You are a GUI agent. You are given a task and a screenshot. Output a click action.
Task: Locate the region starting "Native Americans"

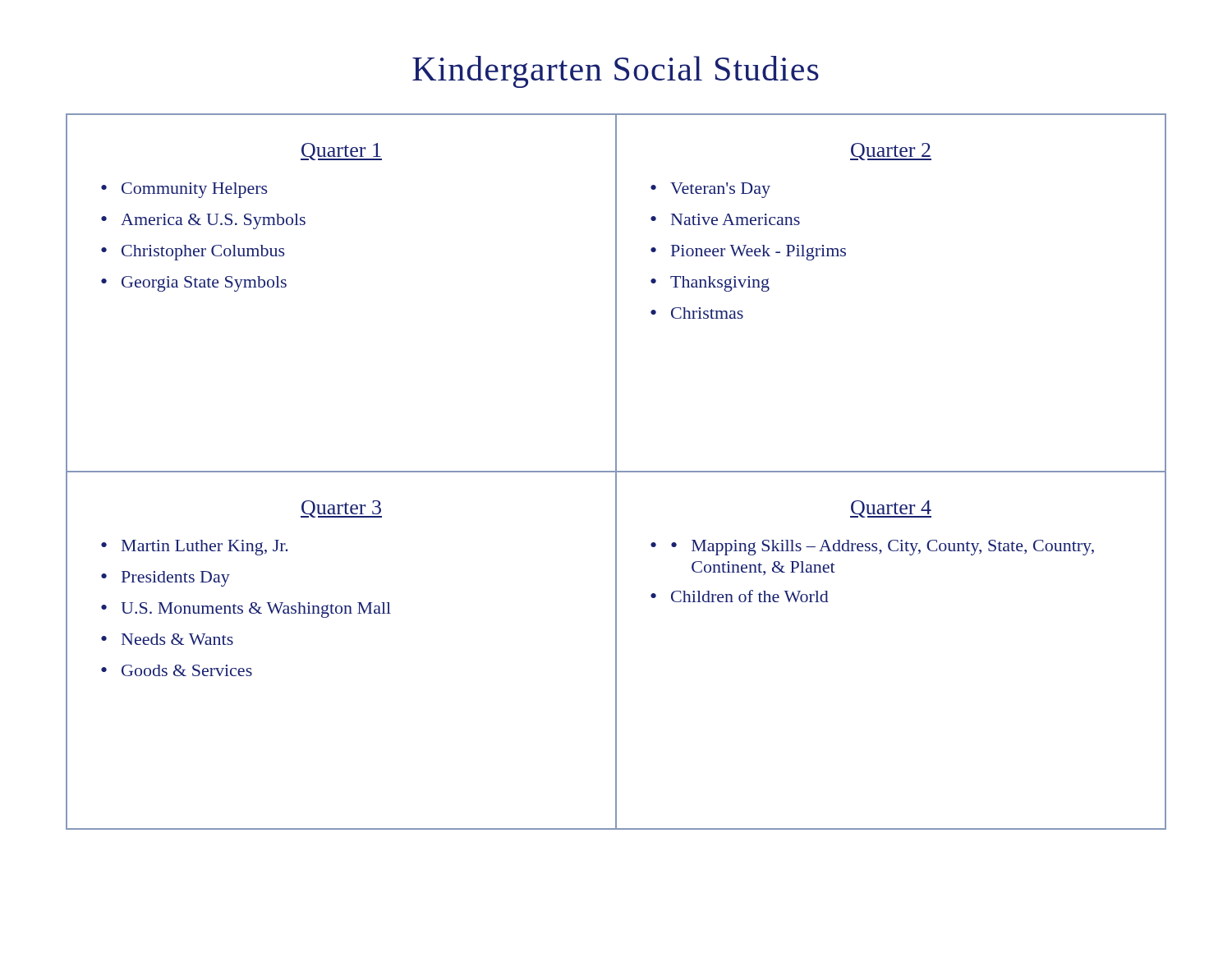pos(735,219)
